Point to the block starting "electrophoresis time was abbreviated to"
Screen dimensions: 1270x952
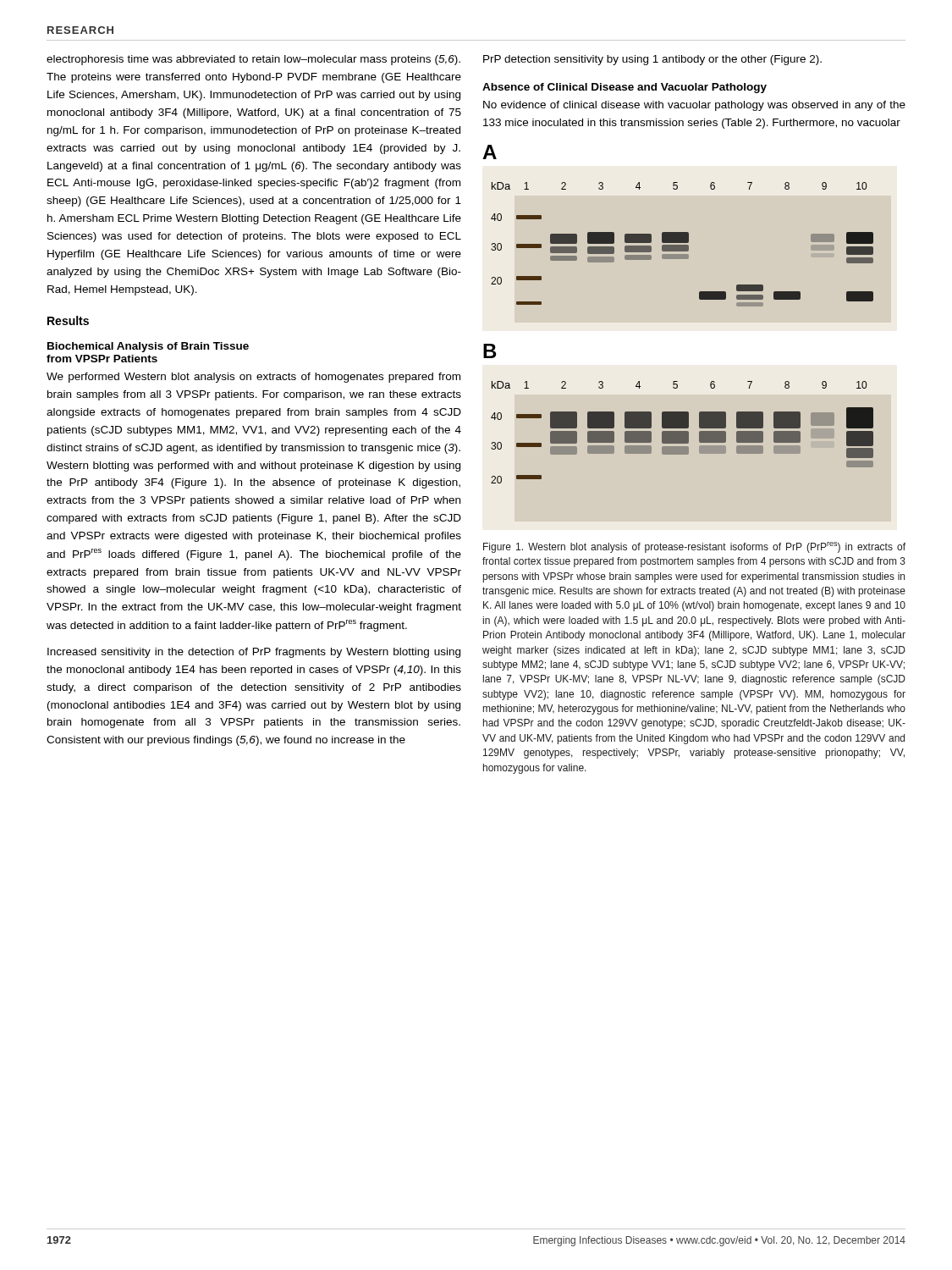click(254, 174)
